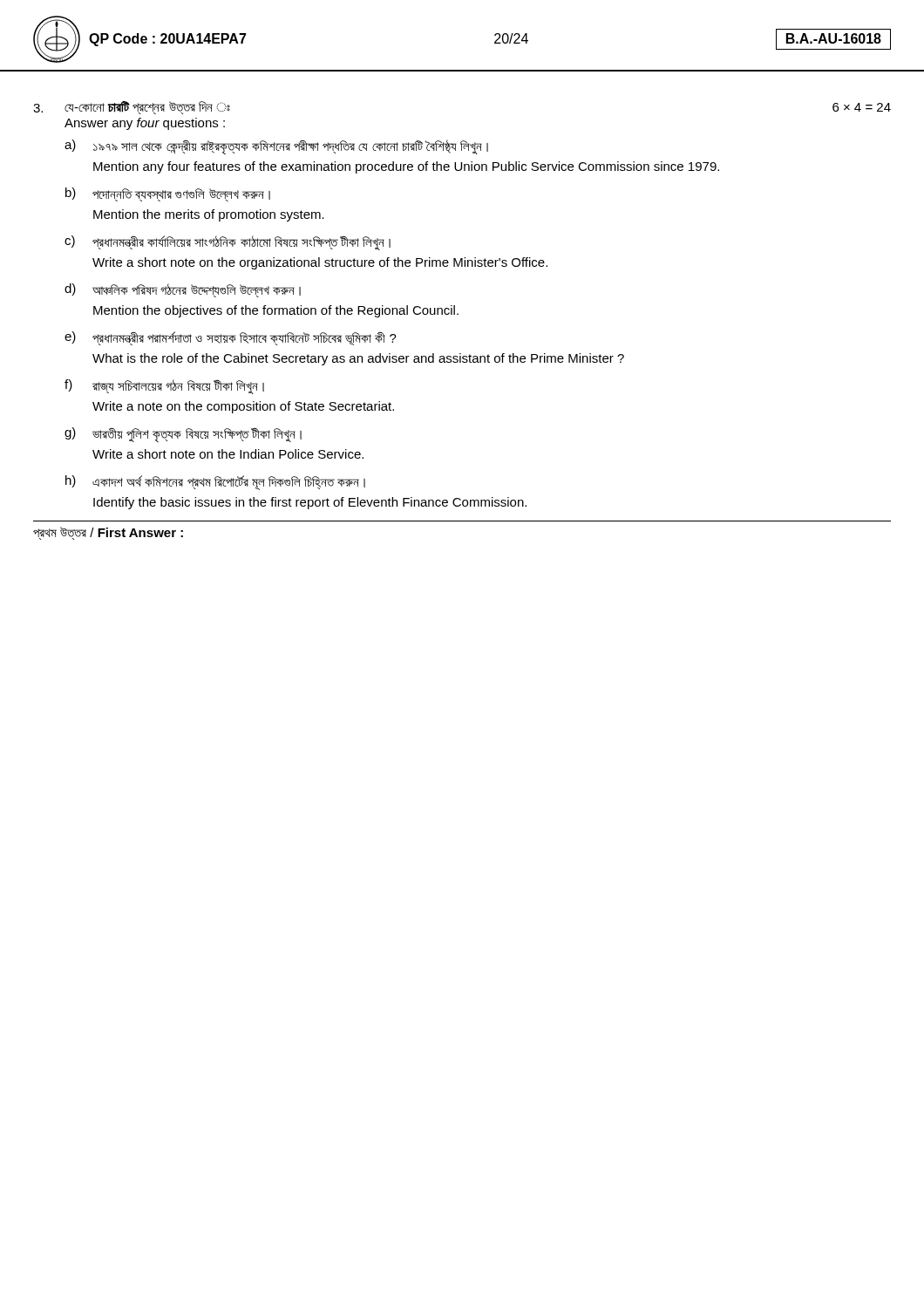Locate the list item that reads "d) আঞ্চলিক পরিষদ গঠনের উদ্দেশ্যগুলি"
Image resolution: width=924 pixels, height=1308 pixels.
click(x=183, y=290)
